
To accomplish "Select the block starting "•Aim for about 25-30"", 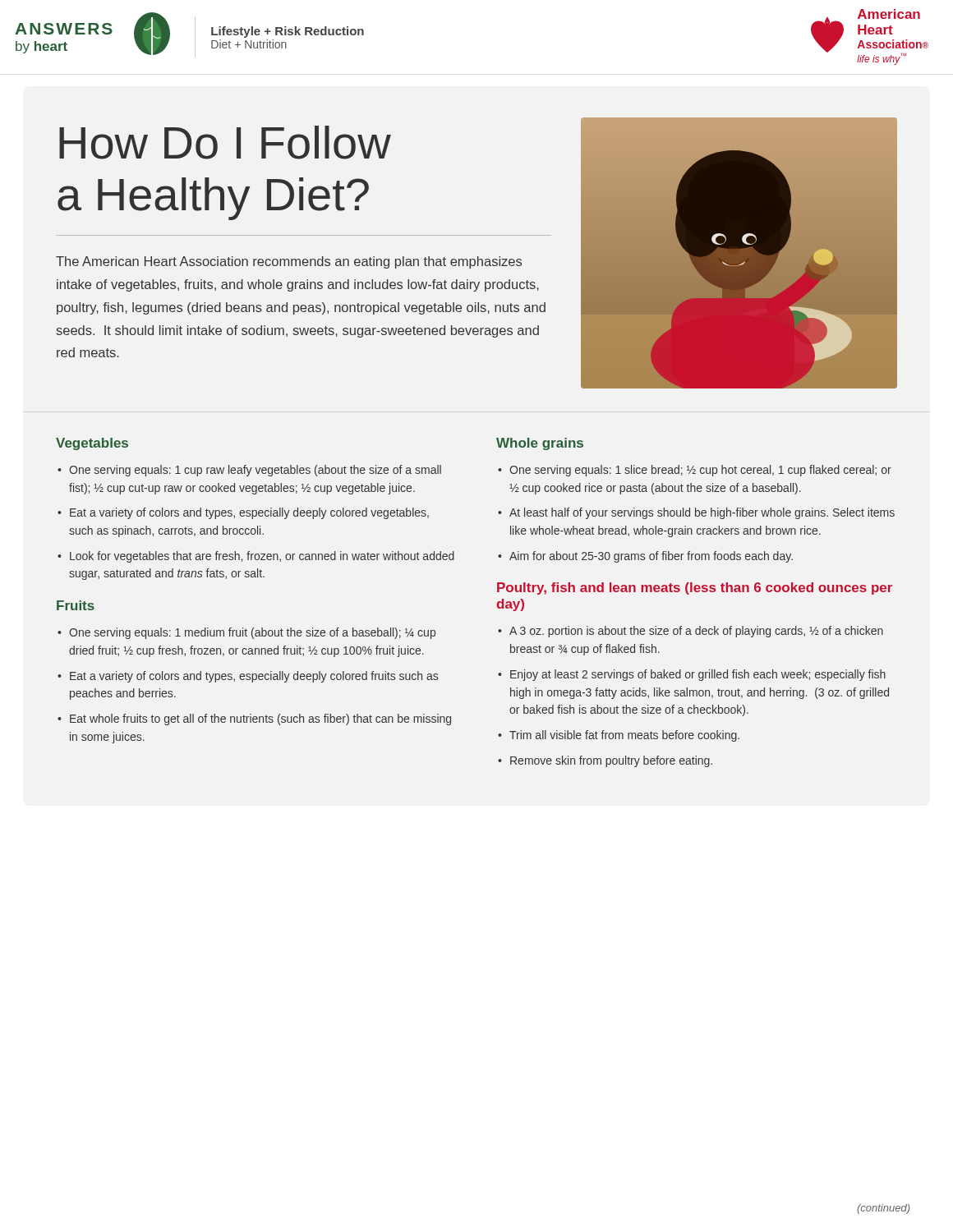I will point(646,557).
